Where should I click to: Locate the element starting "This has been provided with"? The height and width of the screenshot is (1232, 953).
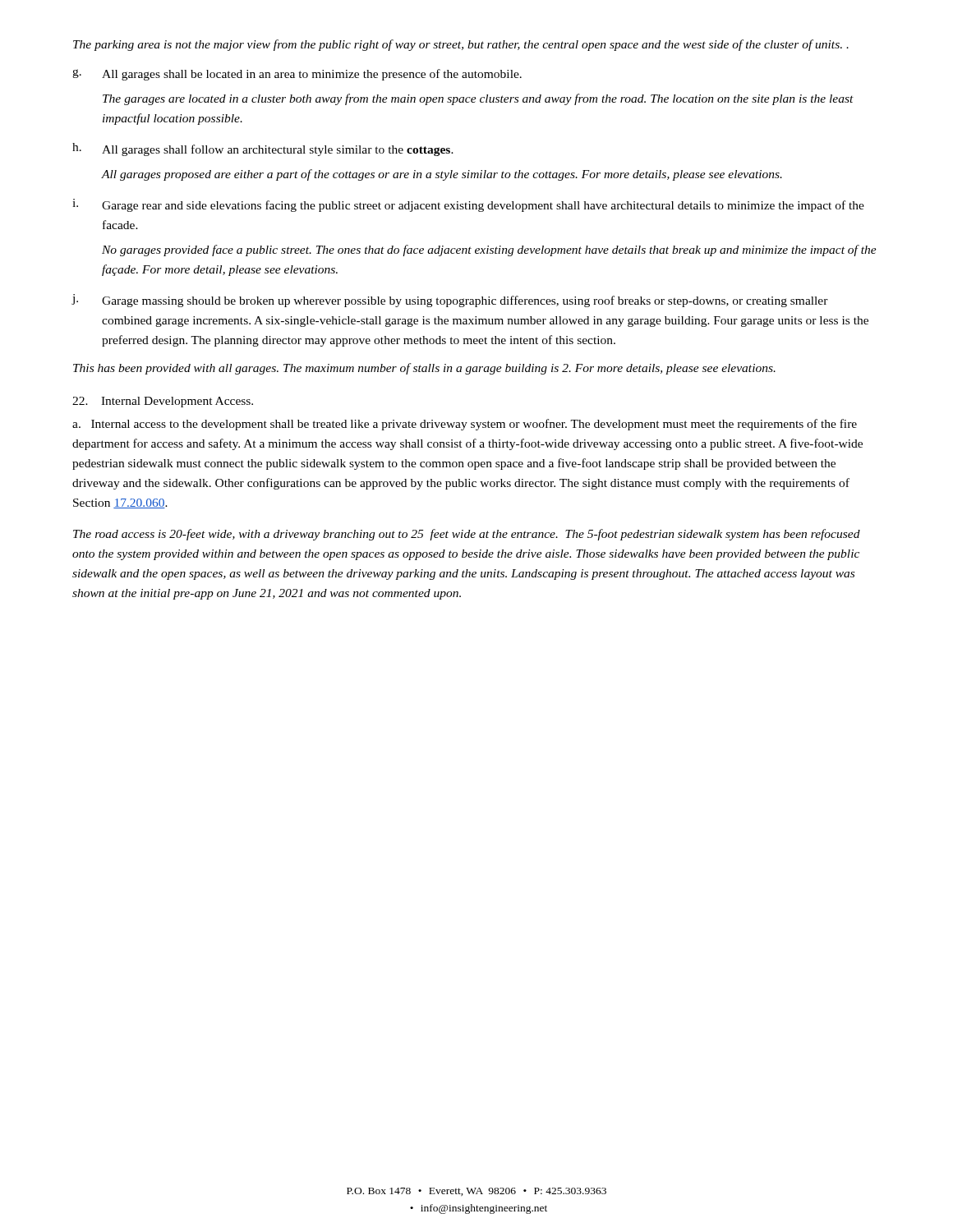(476, 368)
